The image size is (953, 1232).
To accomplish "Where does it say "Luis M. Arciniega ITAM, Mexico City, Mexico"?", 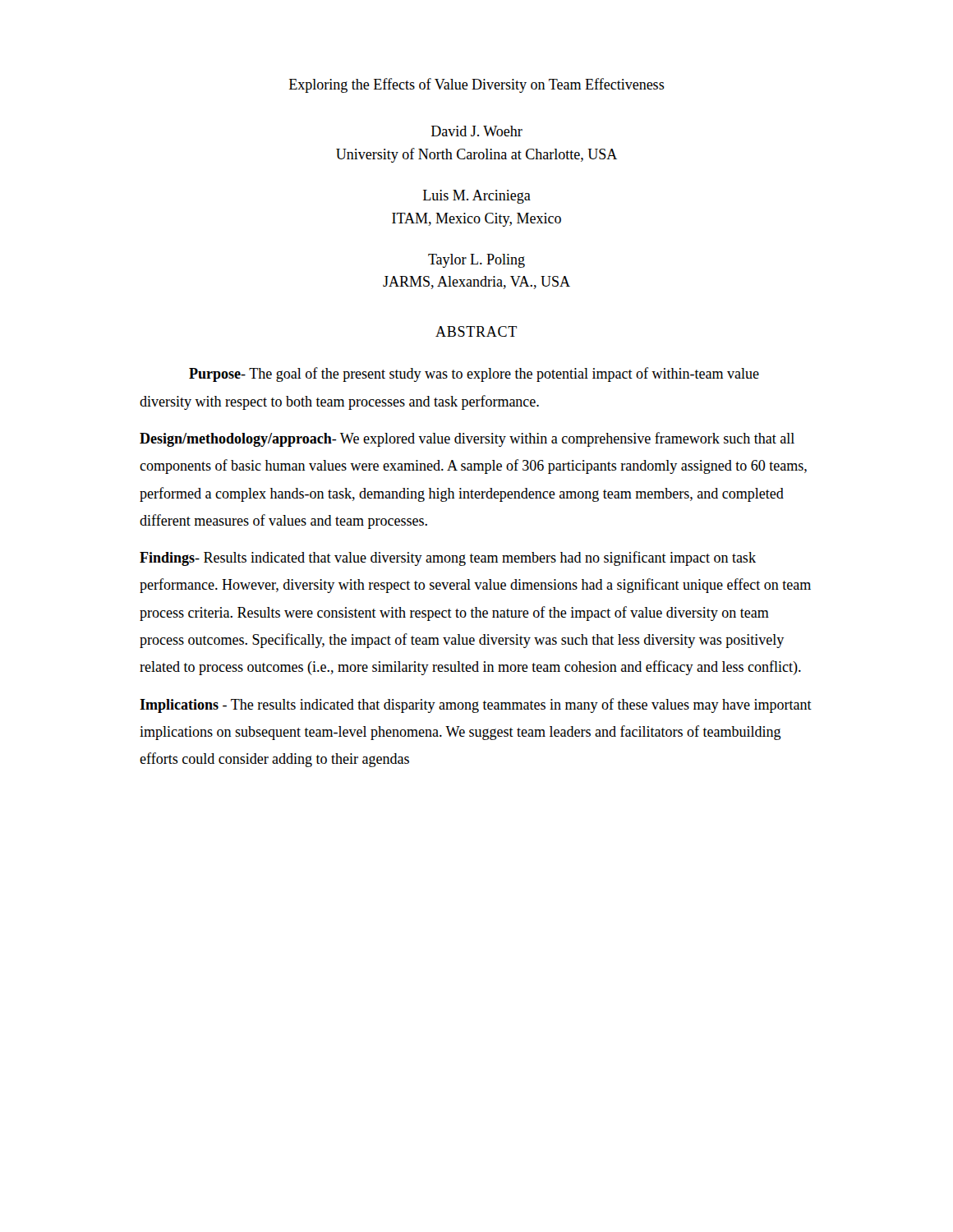I will 476,207.
